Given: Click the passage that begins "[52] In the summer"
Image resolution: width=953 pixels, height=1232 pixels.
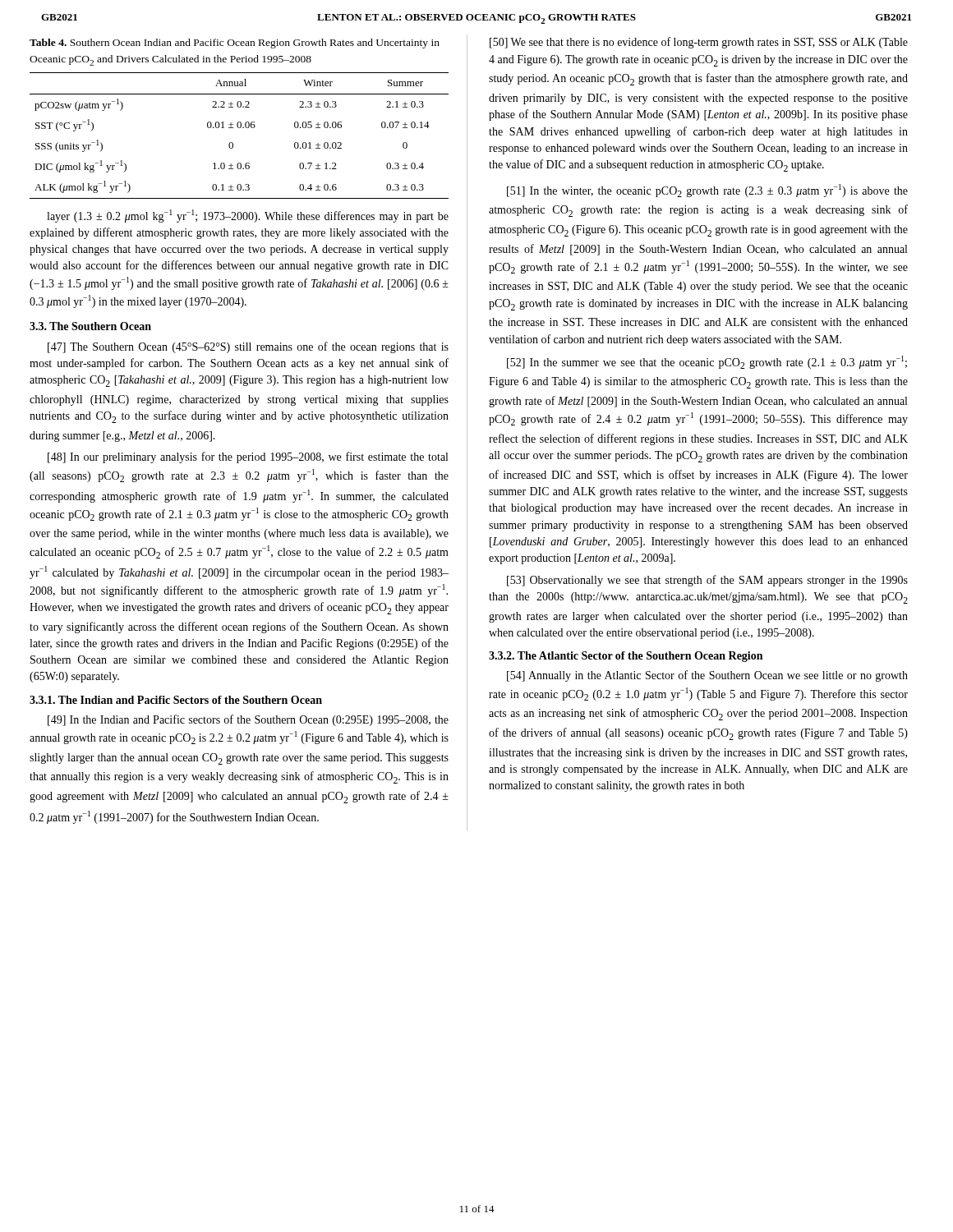Looking at the screenshot, I should point(698,459).
